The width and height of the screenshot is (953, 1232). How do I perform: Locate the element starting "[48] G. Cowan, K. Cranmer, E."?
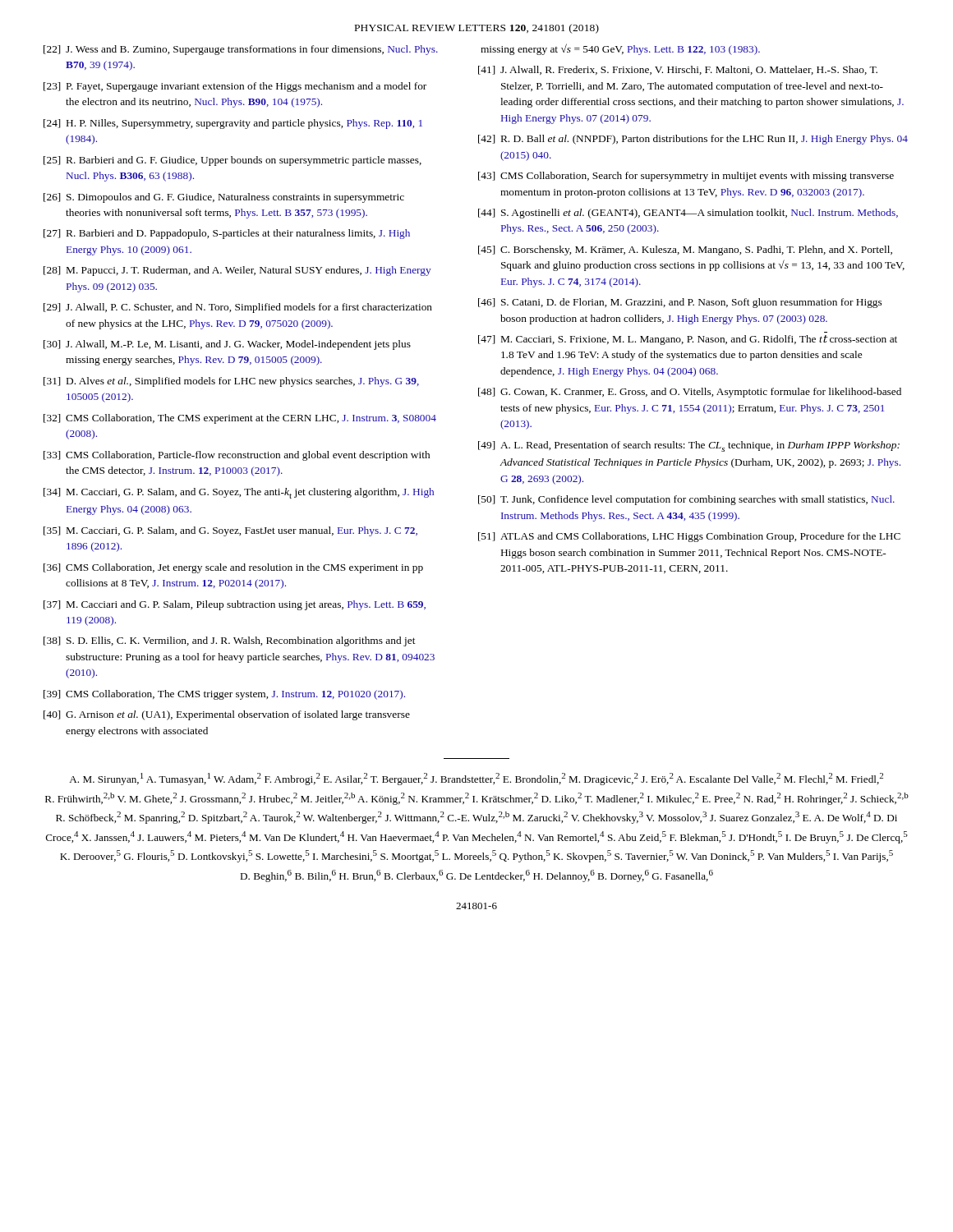pos(694,408)
